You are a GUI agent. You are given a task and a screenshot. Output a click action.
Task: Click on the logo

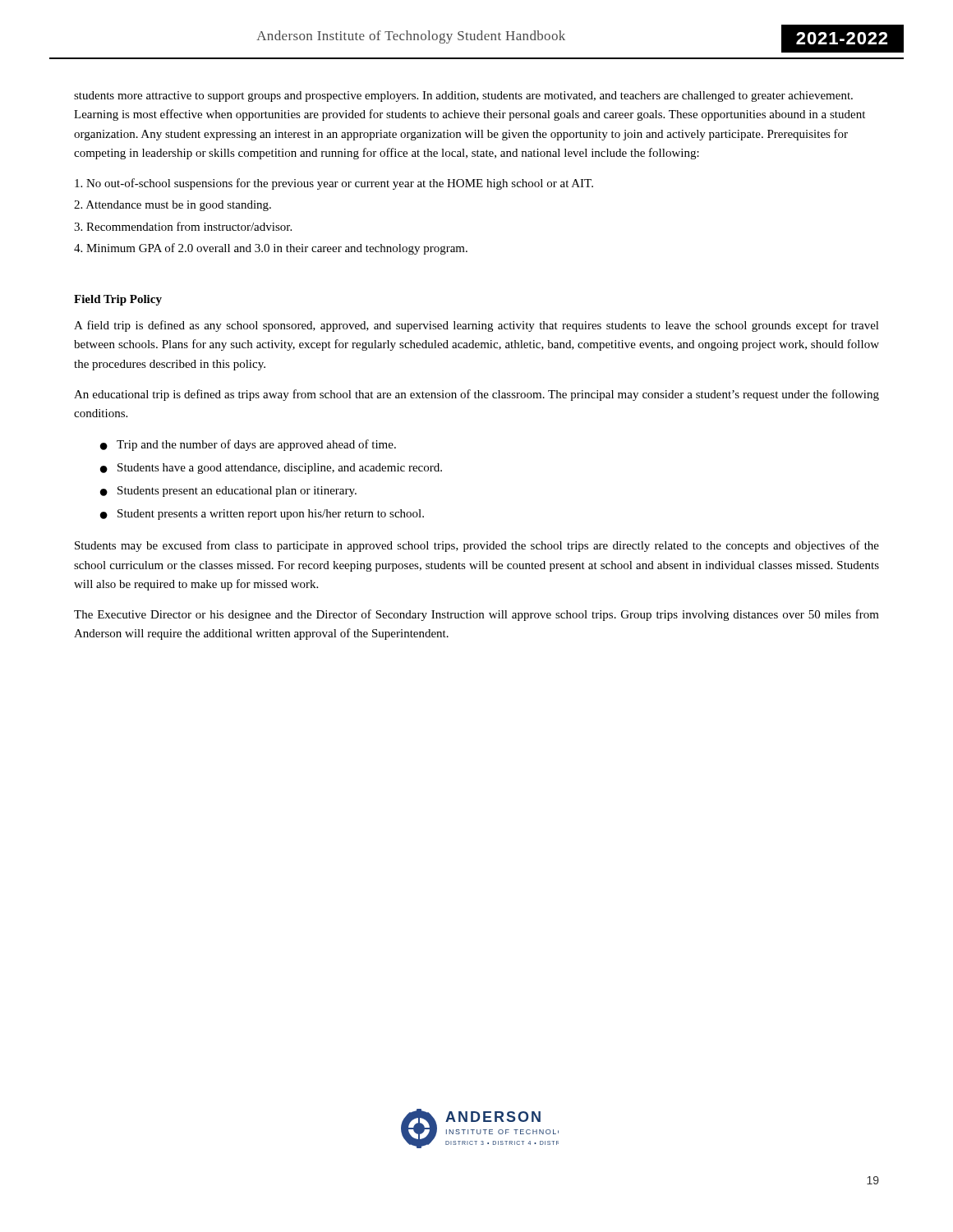tap(476, 1129)
